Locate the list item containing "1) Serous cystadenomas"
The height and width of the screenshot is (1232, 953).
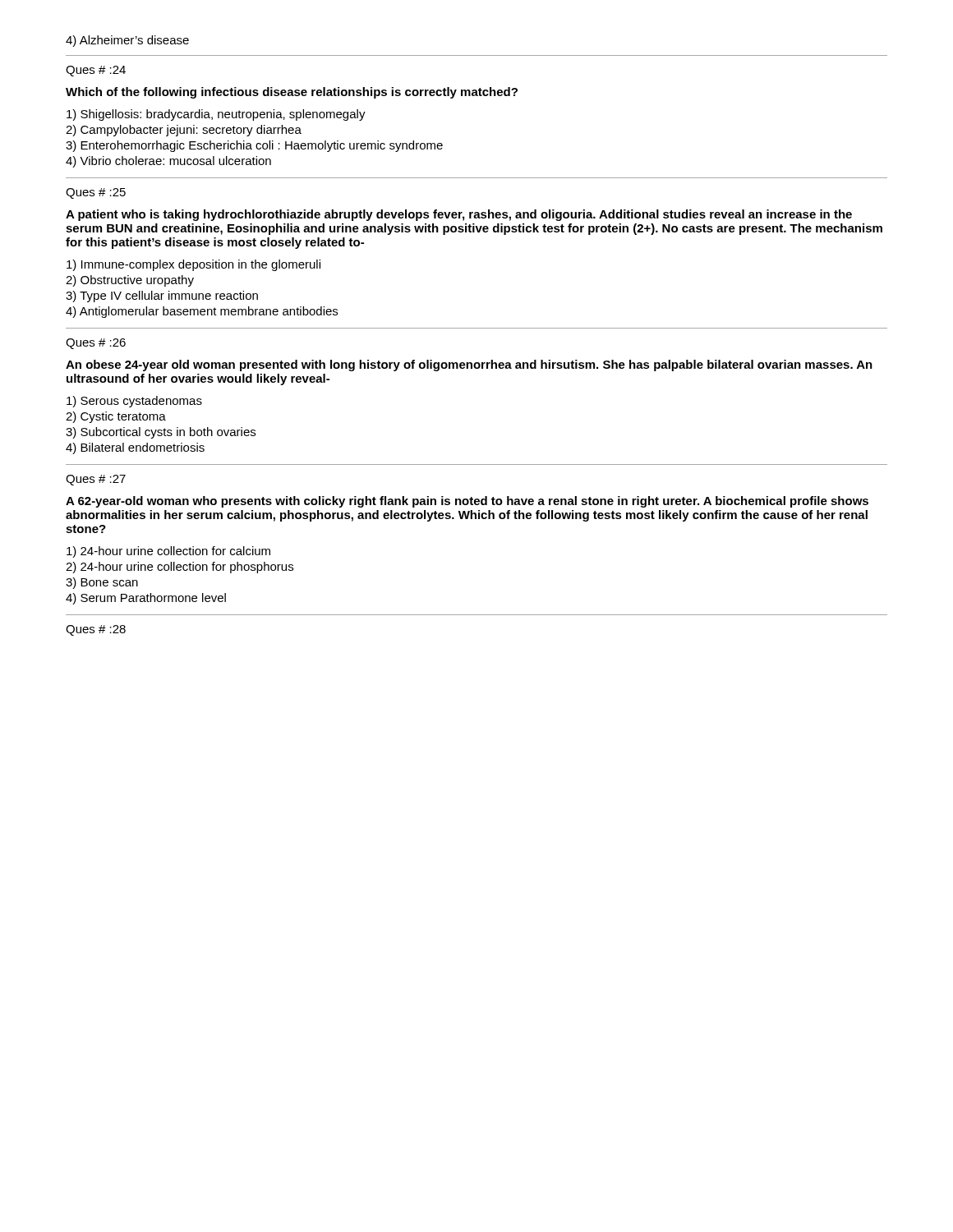(134, 400)
